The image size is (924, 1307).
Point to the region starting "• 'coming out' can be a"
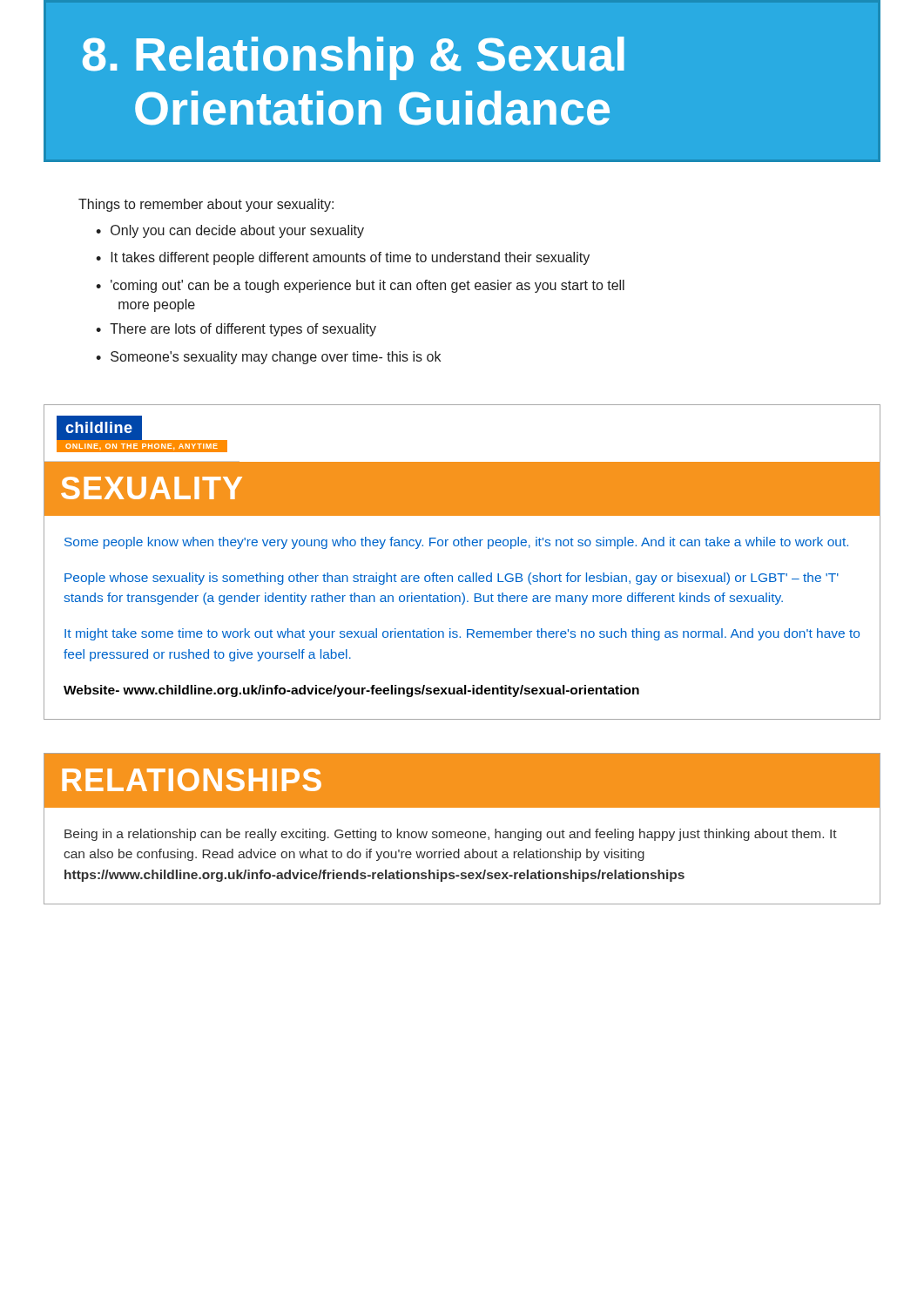click(x=360, y=295)
